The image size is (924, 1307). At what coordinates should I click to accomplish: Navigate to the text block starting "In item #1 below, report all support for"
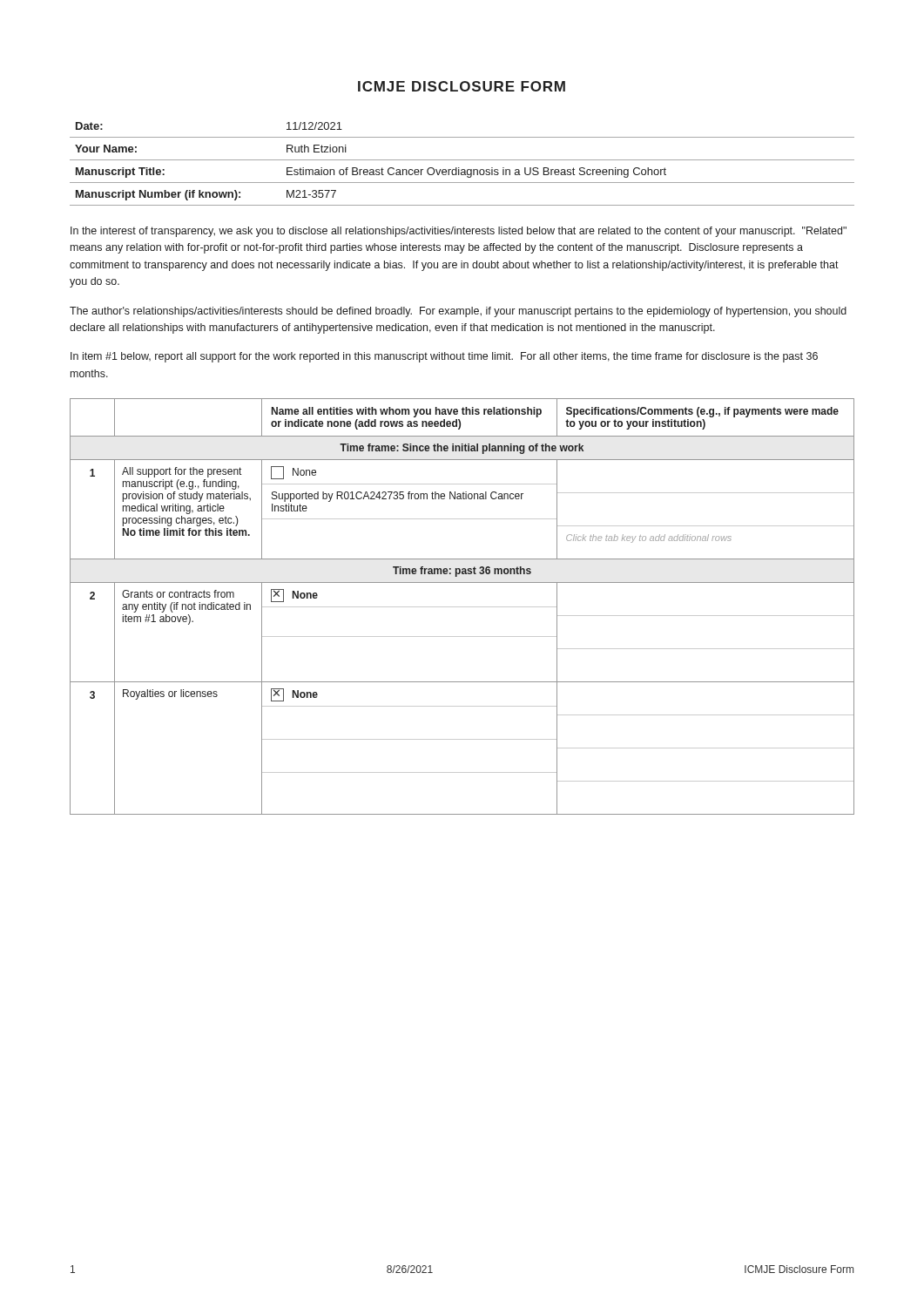tap(444, 365)
